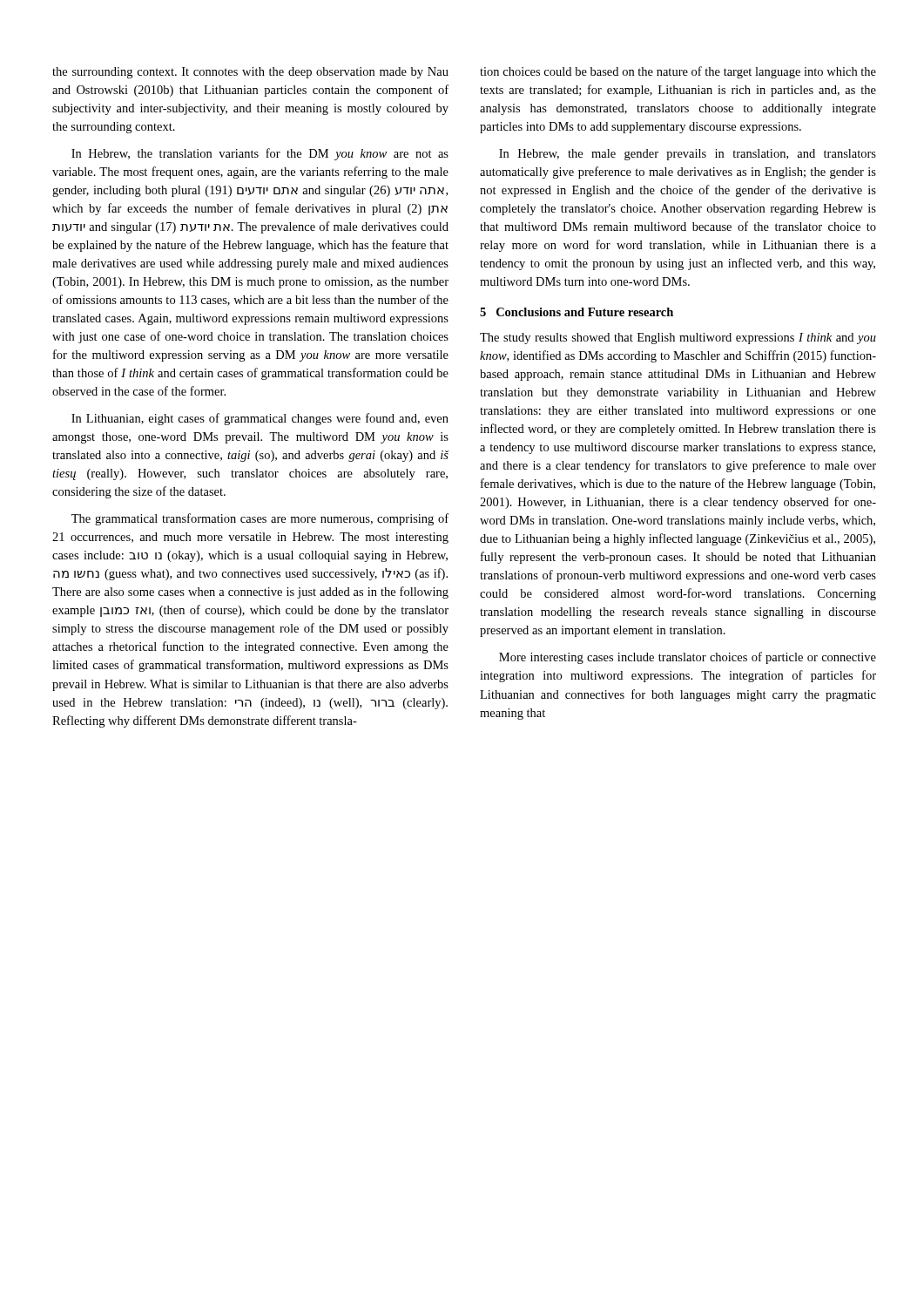The image size is (924, 1307).
Task: Find the block on this page that starts "More interesting cases include translator choices"
Action: [678, 685]
